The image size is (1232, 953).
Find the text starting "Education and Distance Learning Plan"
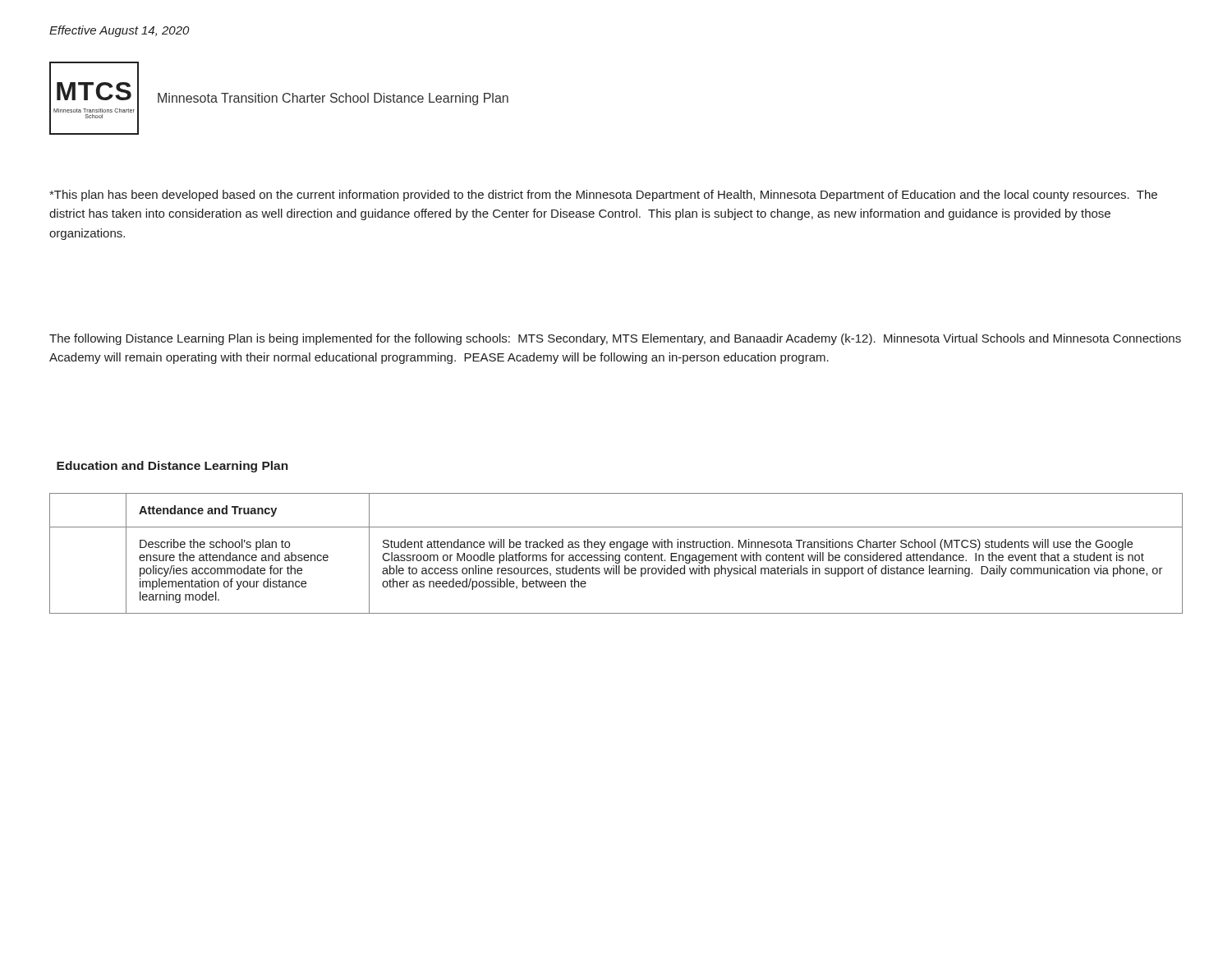coord(169,465)
